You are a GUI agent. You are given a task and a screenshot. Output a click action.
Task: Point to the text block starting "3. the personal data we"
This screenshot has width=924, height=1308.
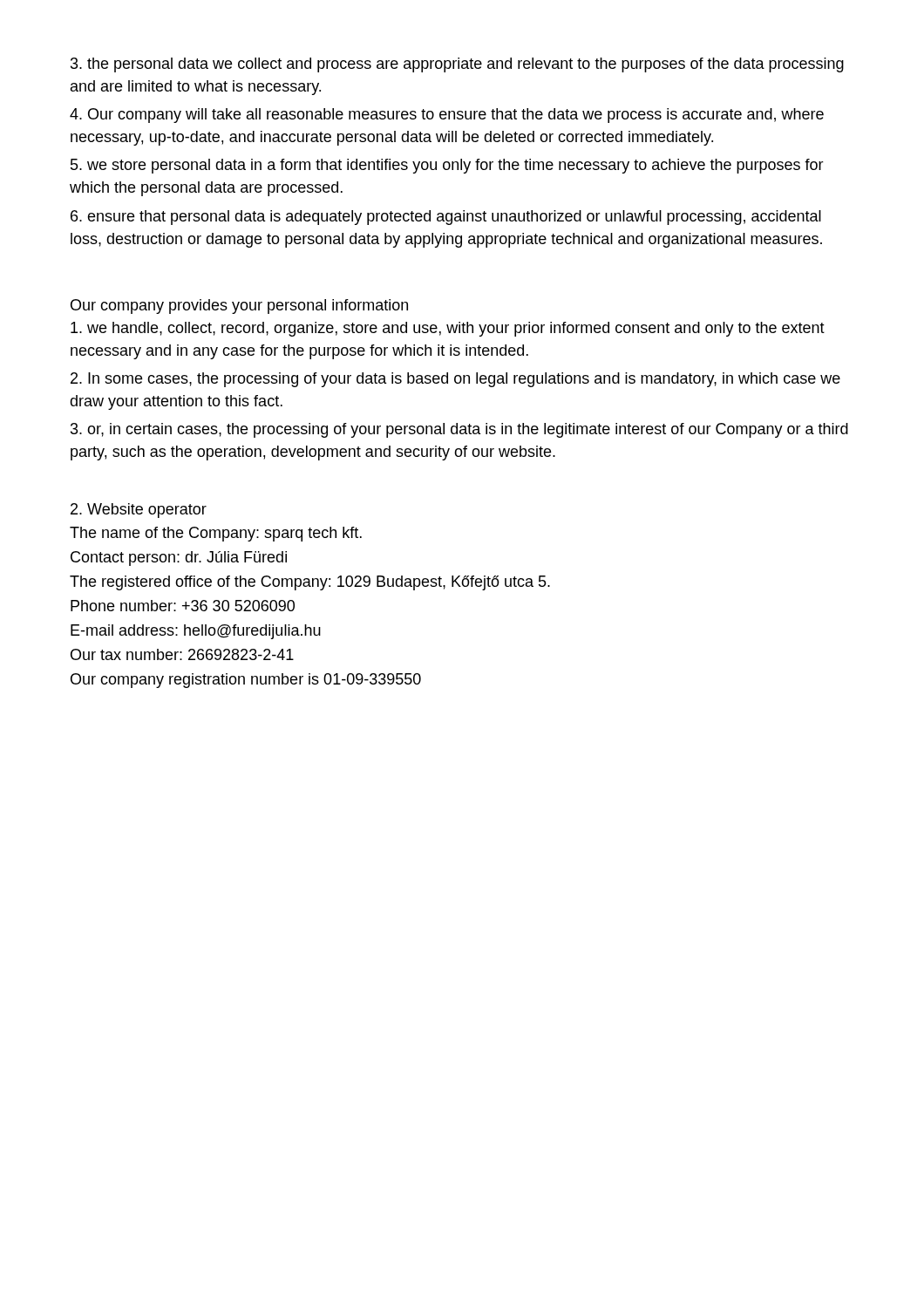[457, 75]
